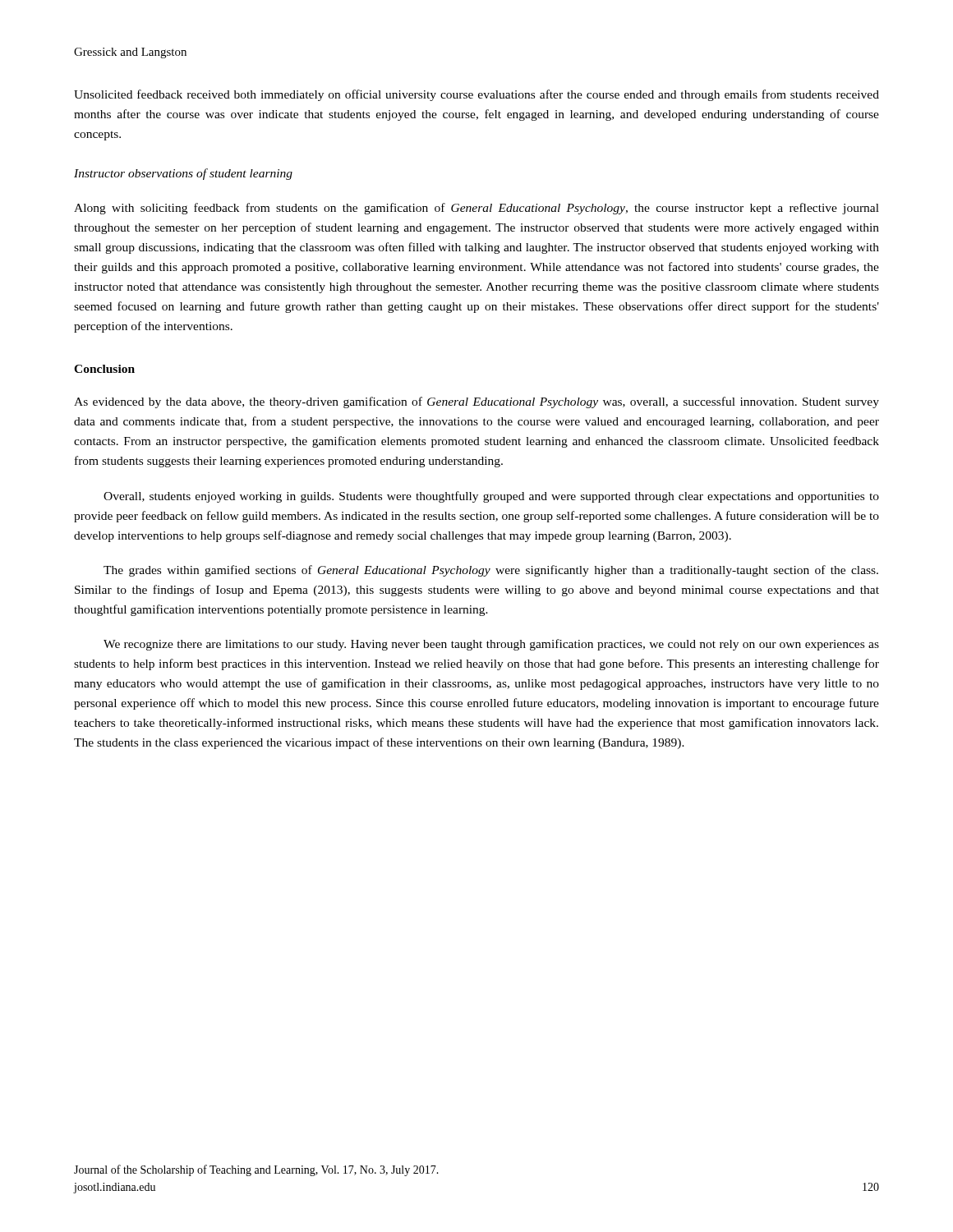Screen dimensions: 1232x953
Task: Navigate to the region starting "Instructor observations of student learning"
Action: pos(183,173)
